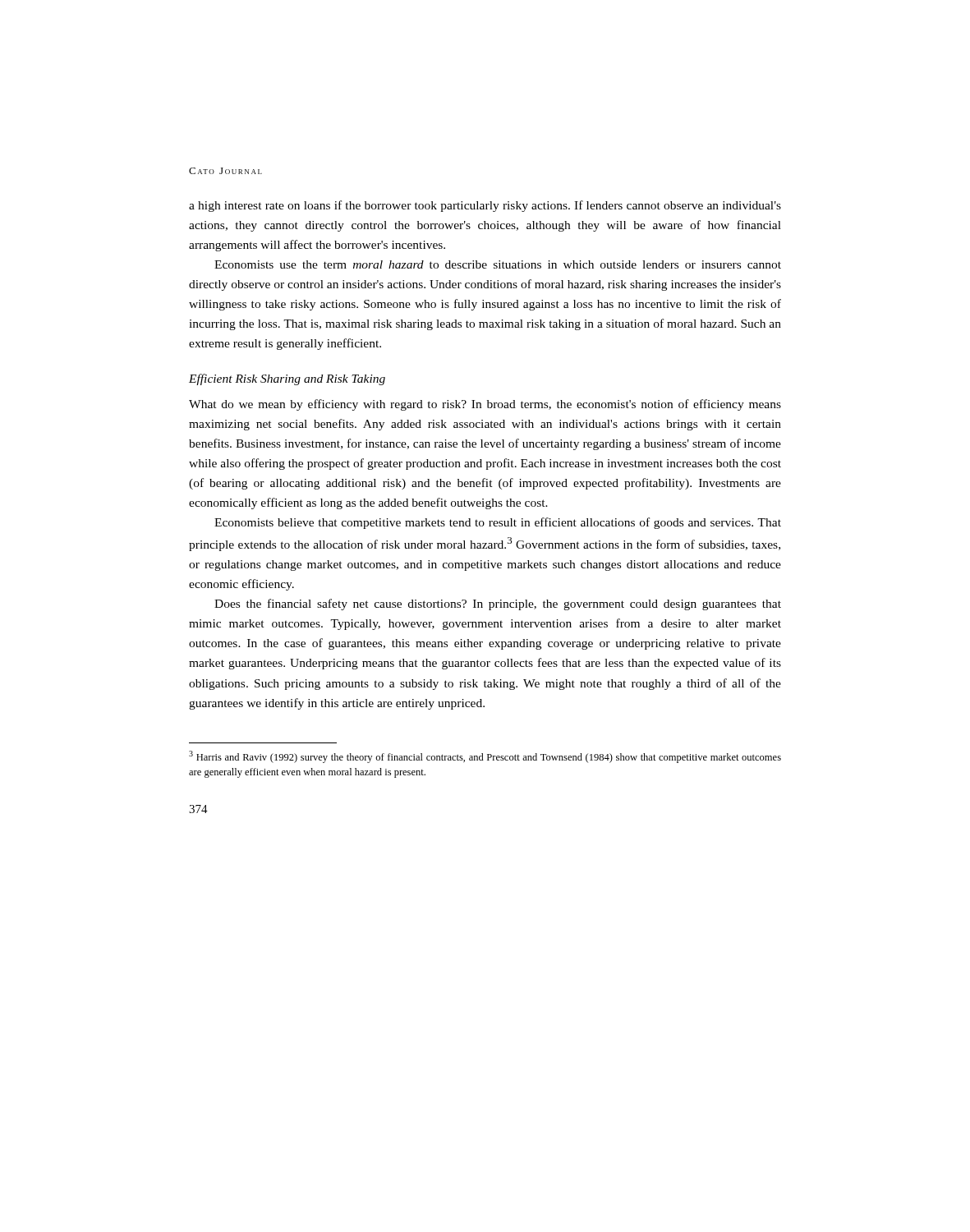Where is the passage that starts "What do we mean by efficiency with"?

485,453
